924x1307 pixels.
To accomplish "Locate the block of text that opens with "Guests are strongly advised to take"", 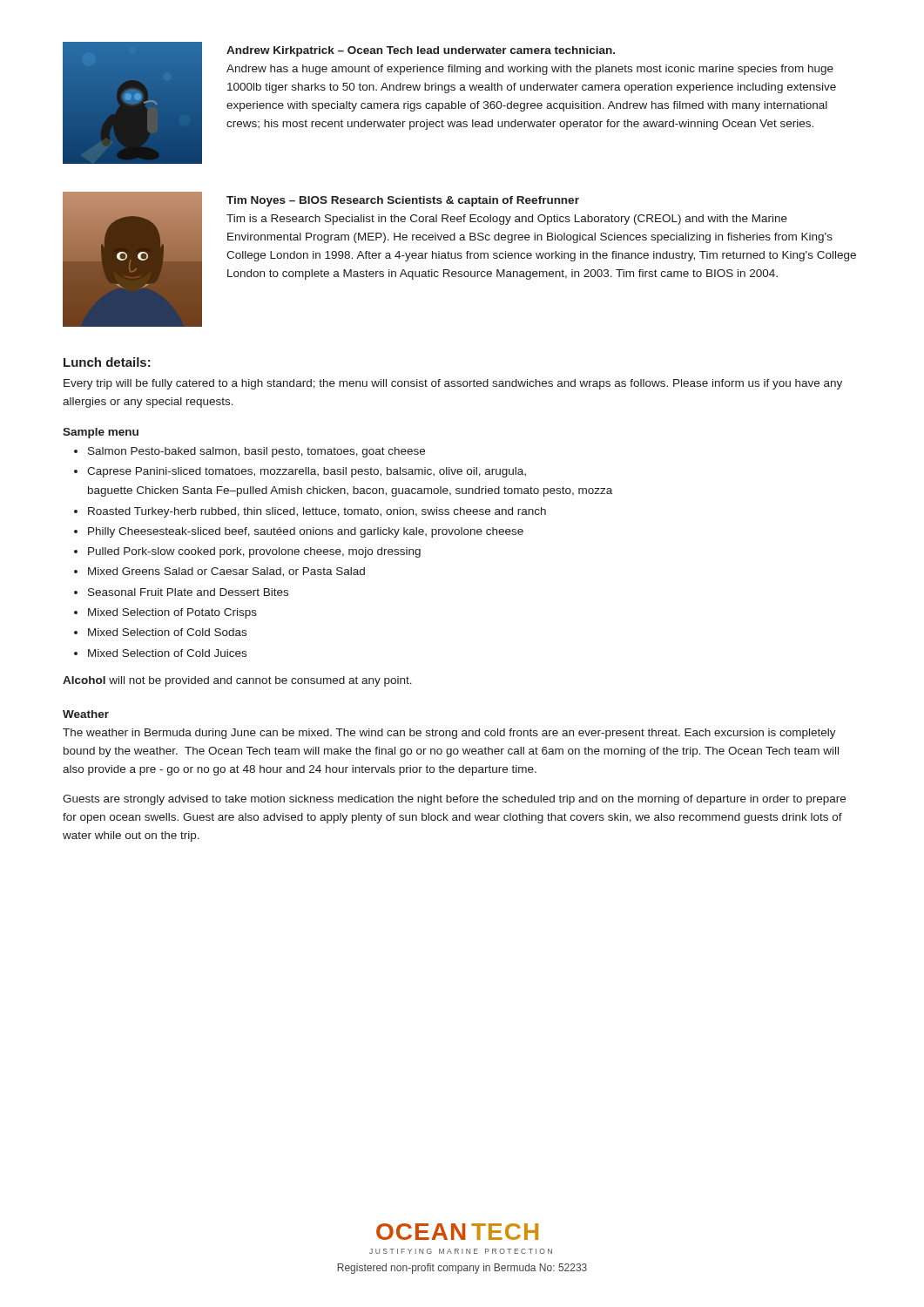I will click(x=455, y=817).
